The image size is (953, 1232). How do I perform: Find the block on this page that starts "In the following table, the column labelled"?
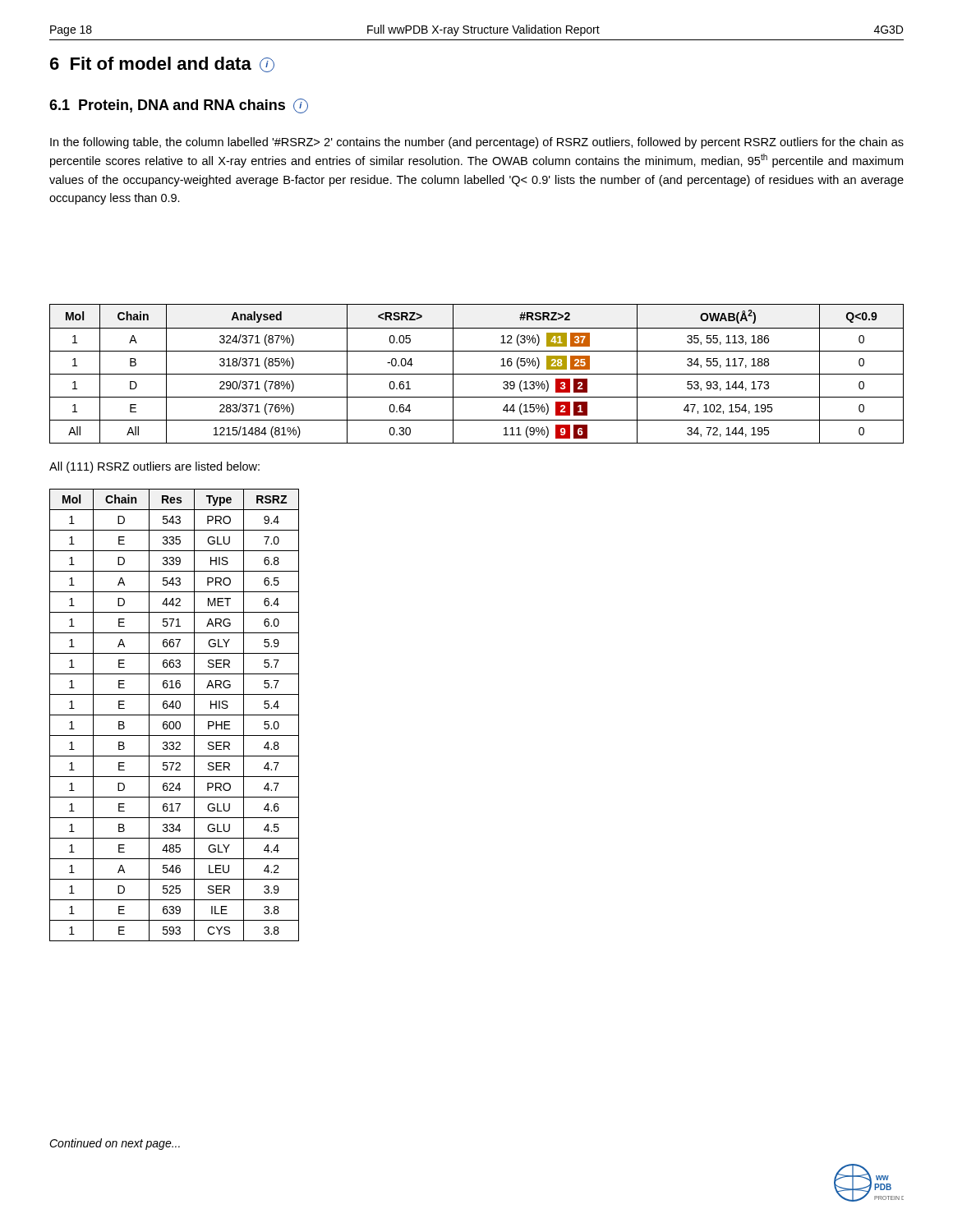coord(476,170)
